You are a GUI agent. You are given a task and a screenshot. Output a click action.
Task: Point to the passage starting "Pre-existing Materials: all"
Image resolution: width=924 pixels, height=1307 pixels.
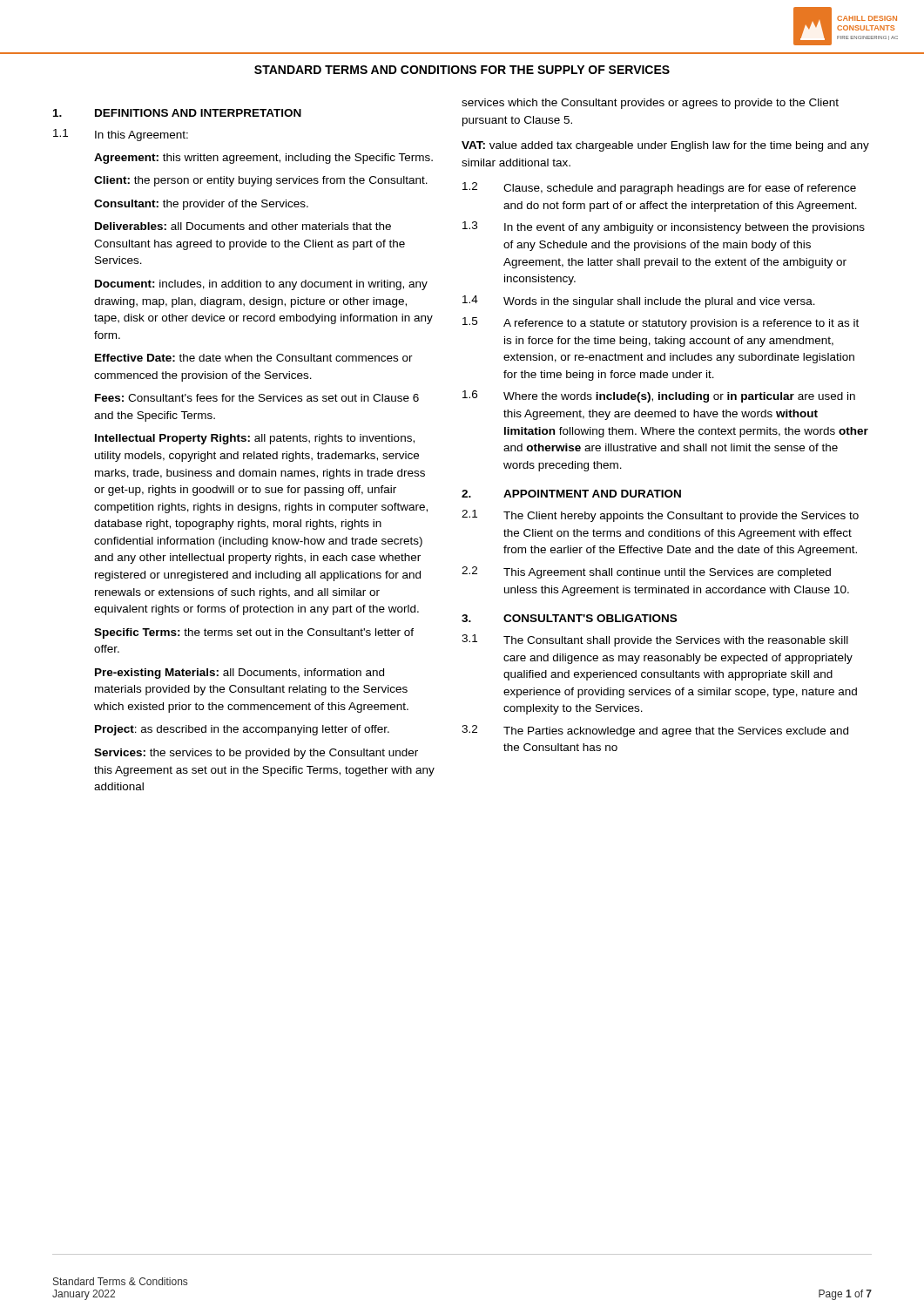[x=252, y=689]
